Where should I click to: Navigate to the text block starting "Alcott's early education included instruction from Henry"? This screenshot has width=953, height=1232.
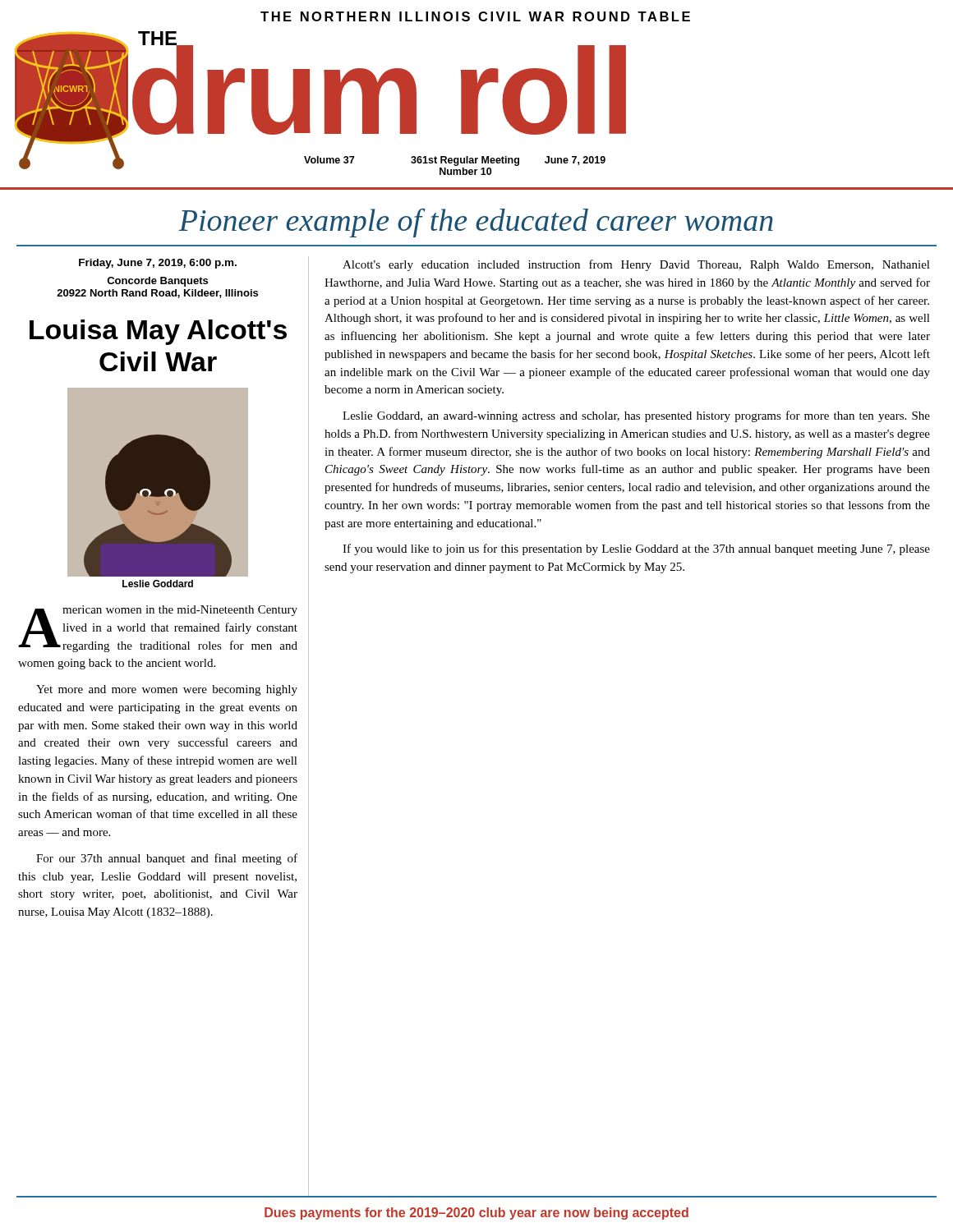[627, 416]
